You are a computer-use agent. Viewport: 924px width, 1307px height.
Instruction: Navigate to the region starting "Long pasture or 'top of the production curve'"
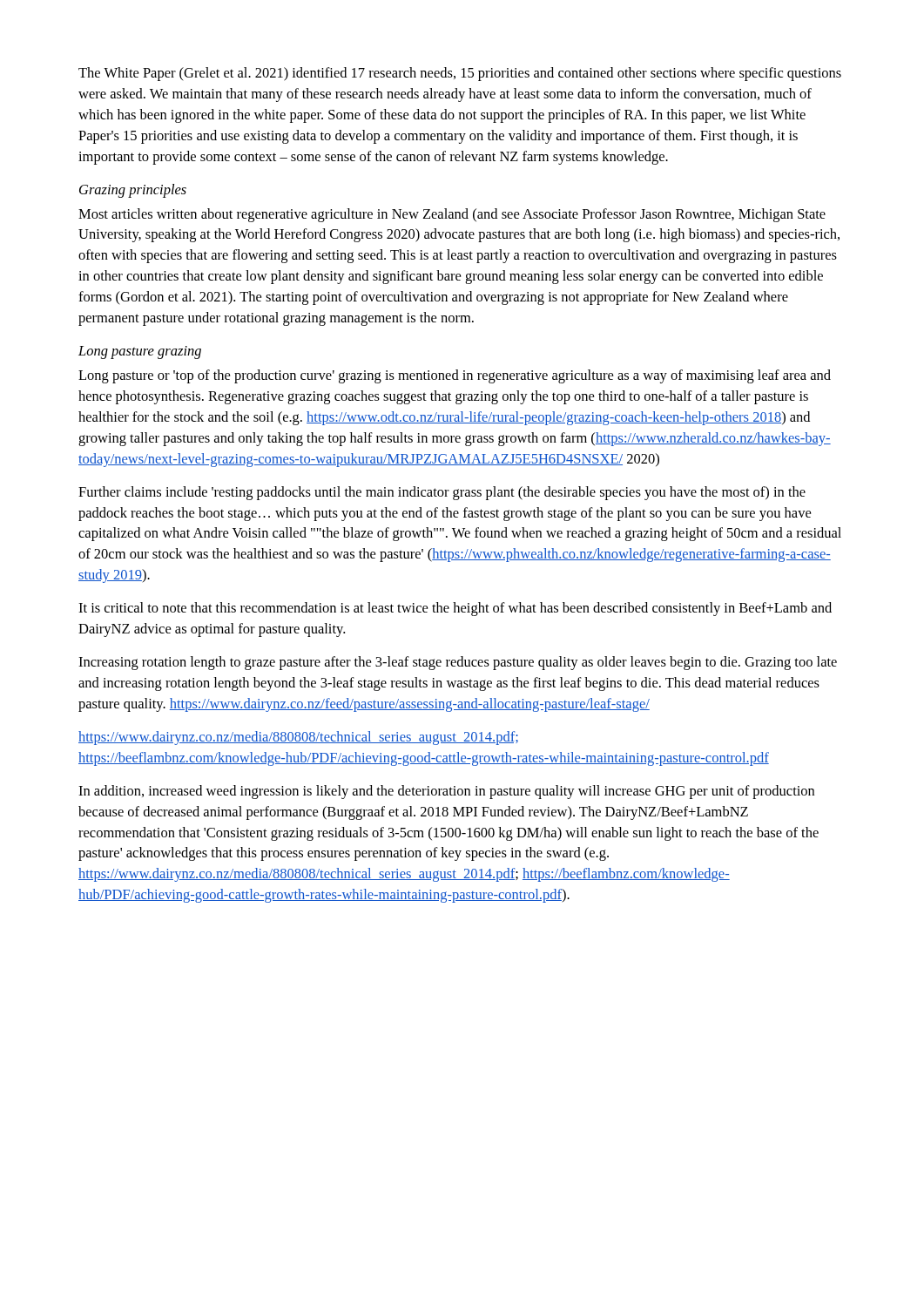pyautogui.click(x=462, y=417)
